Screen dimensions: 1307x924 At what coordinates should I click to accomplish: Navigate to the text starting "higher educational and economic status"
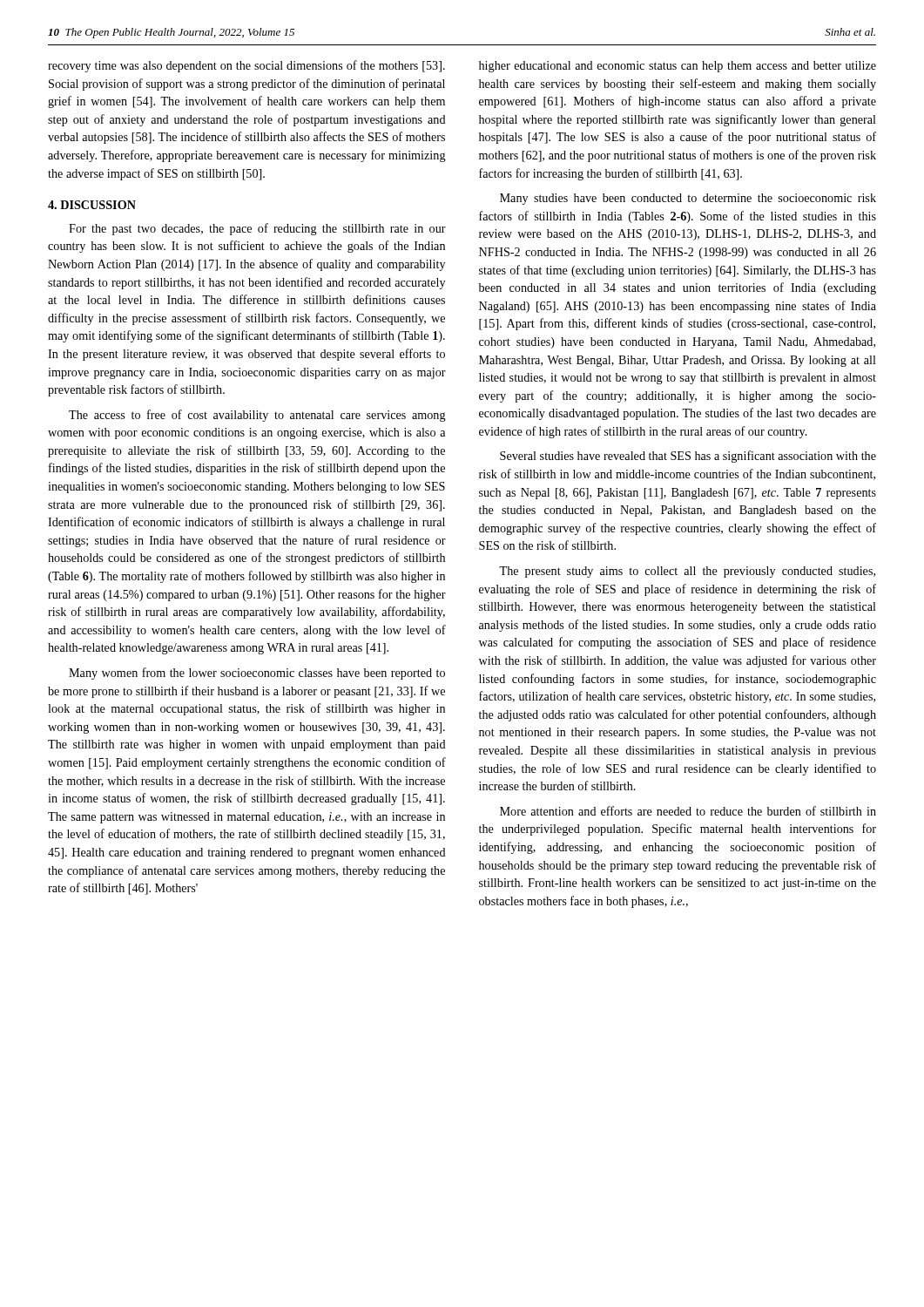(677, 119)
